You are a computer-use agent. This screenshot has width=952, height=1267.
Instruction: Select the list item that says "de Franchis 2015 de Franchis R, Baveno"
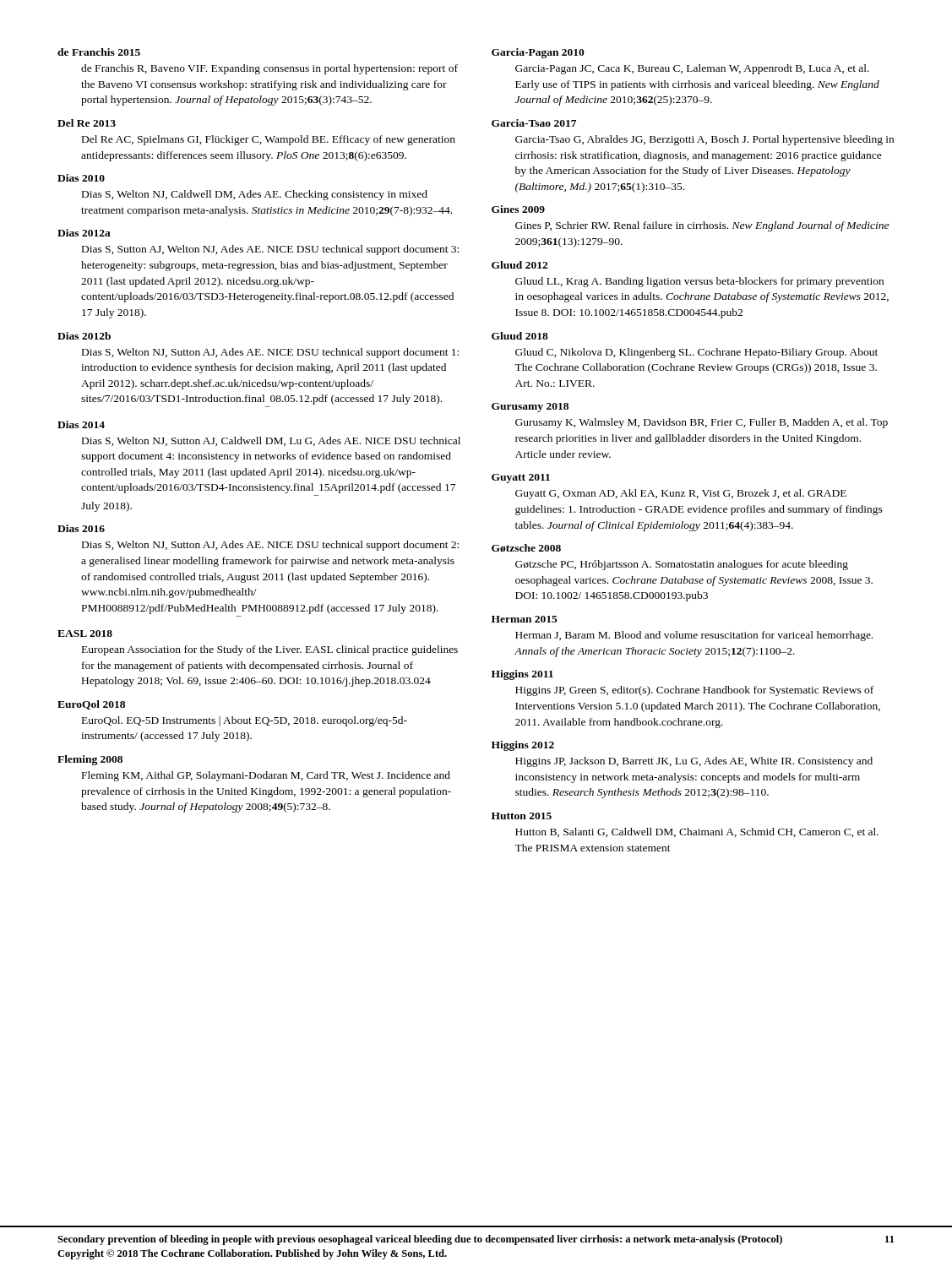point(259,77)
